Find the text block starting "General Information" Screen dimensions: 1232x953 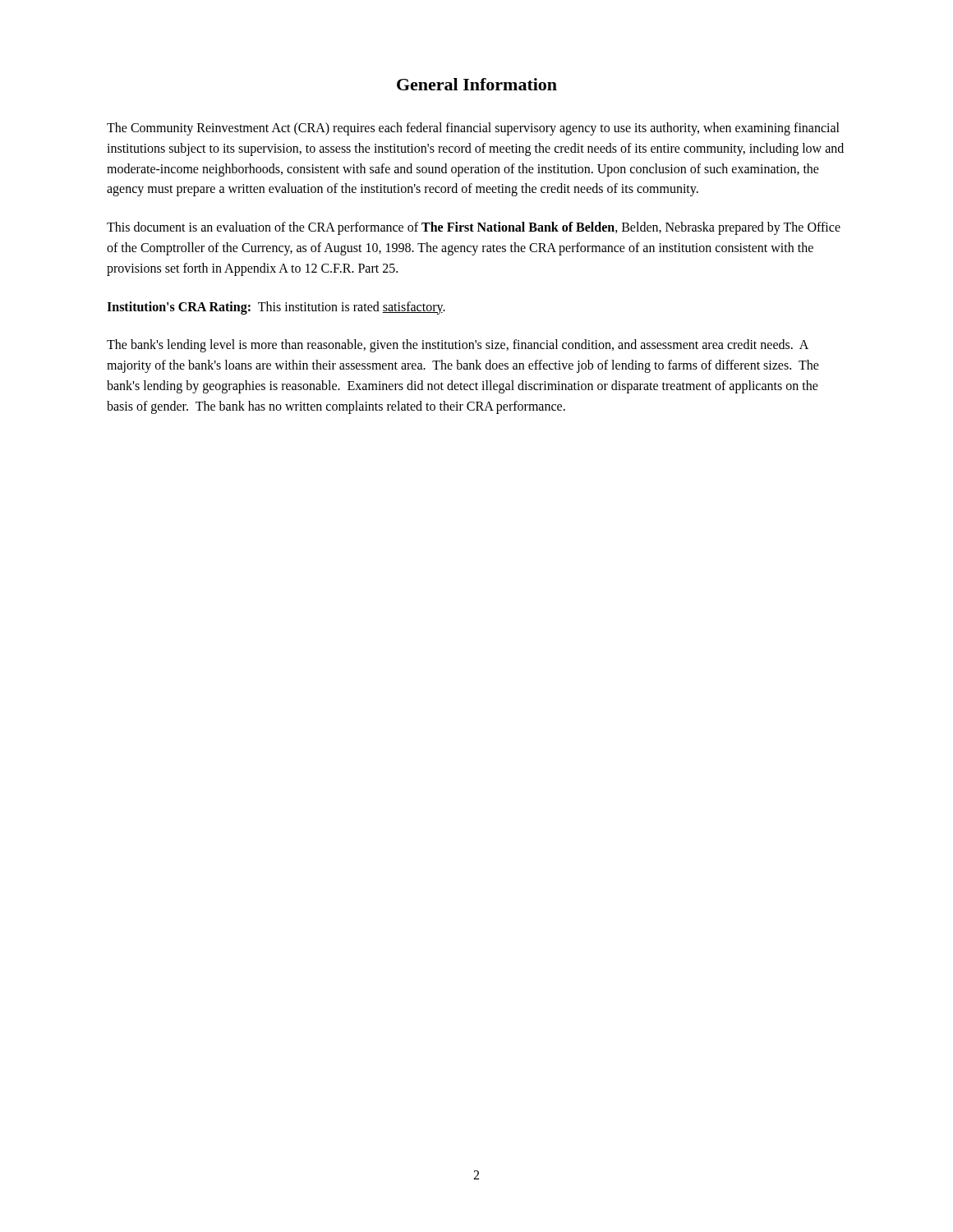pos(476,85)
